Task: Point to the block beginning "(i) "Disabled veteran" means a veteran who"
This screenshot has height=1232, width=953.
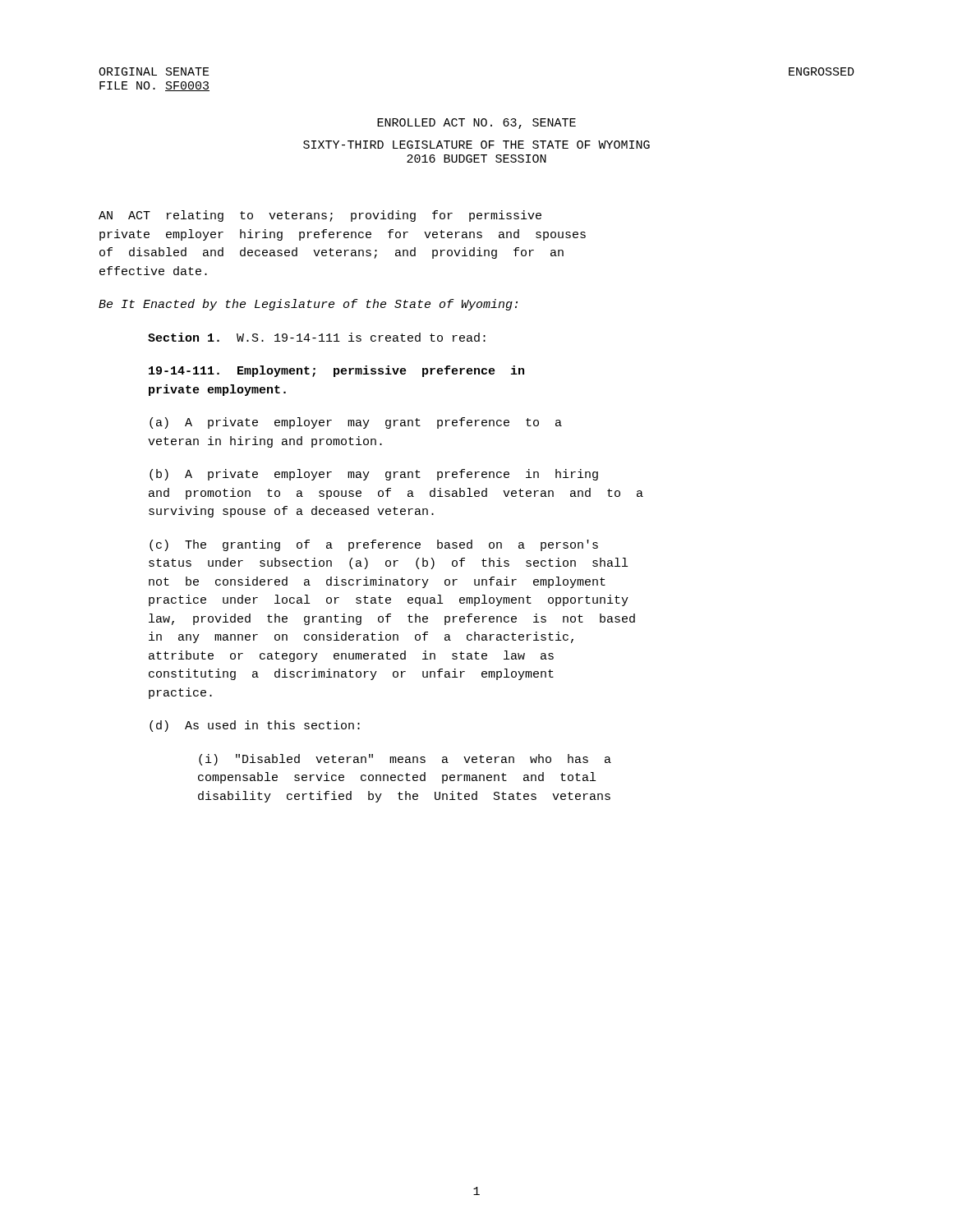Action: [404, 778]
